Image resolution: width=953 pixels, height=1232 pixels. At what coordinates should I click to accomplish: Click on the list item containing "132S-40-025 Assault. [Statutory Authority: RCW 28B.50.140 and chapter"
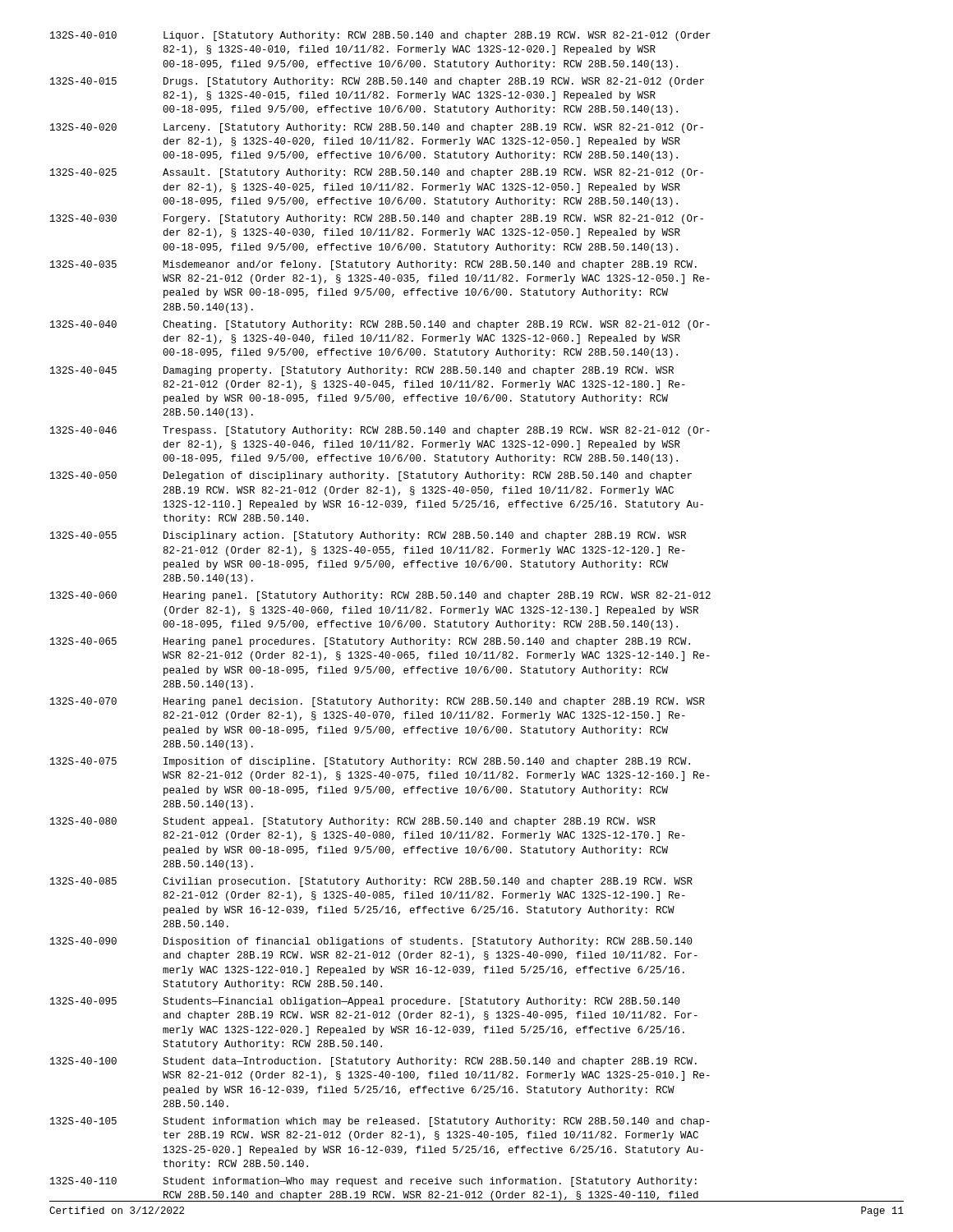point(476,188)
